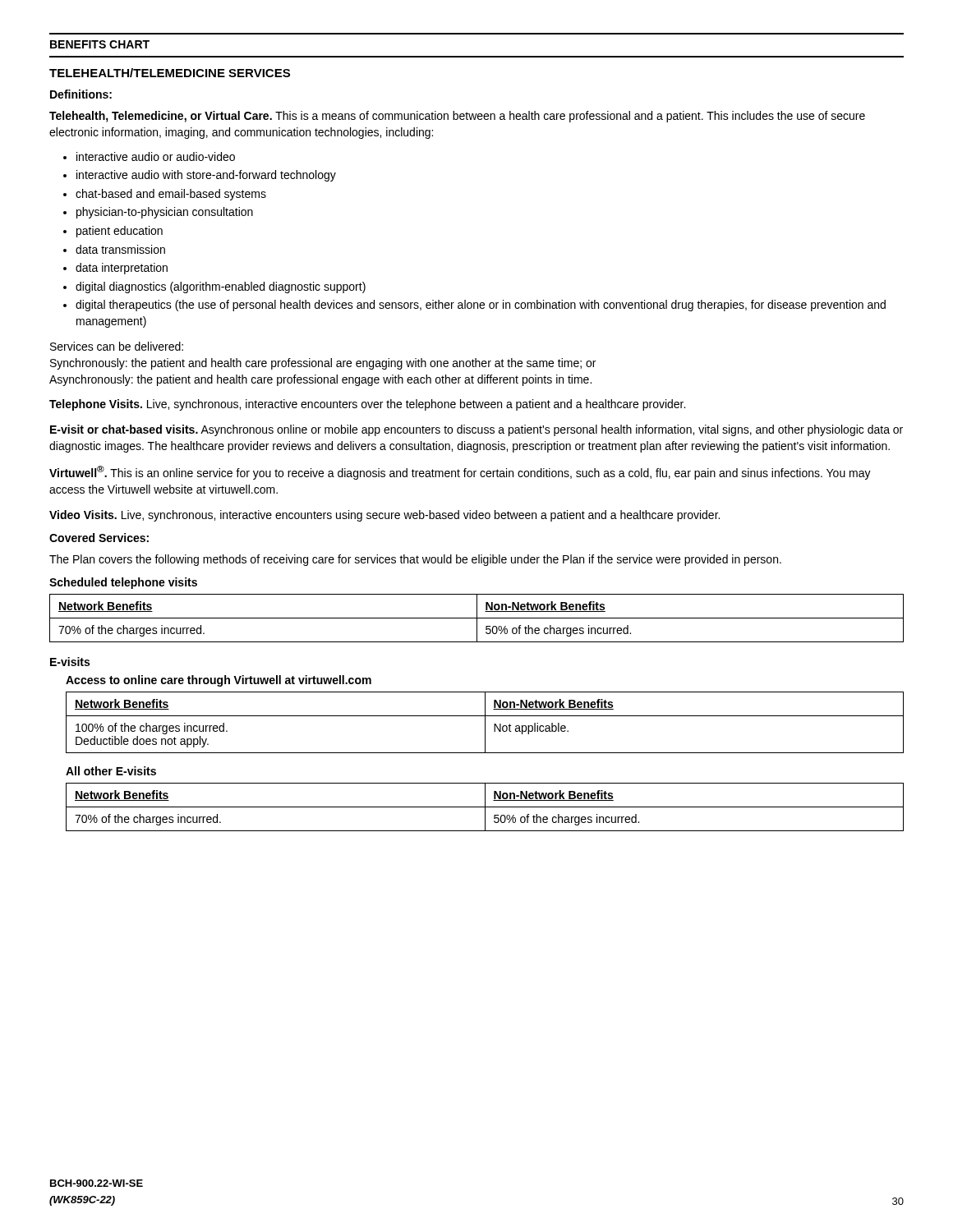Select the list item that reads "digital diagnostics (algorithm-enabled diagnostic support)"
The height and width of the screenshot is (1232, 953).
pos(214,287)
